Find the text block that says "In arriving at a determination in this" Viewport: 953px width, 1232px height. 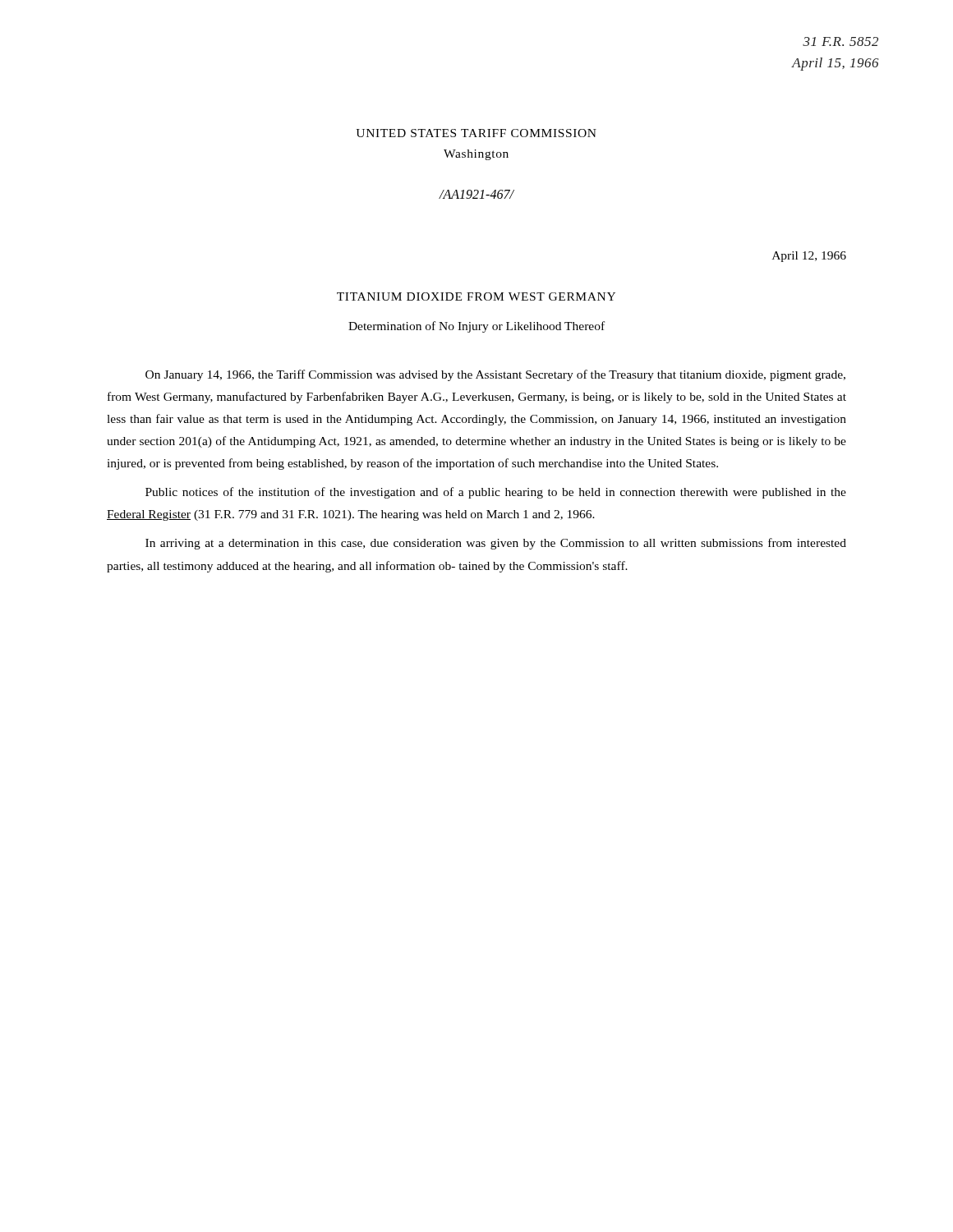(476, 554)
